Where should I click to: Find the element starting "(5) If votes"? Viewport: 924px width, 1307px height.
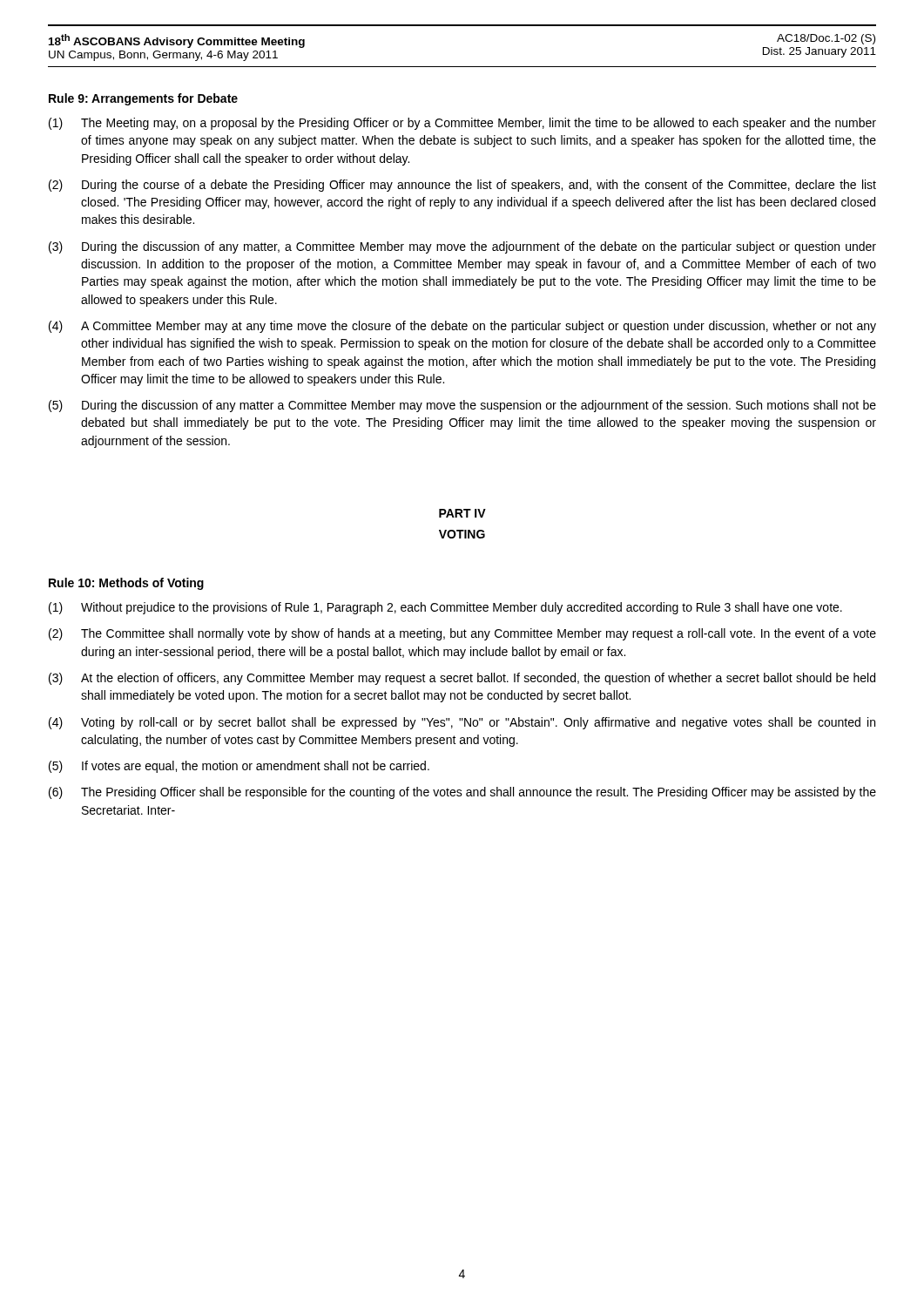(x=239, y=767)
